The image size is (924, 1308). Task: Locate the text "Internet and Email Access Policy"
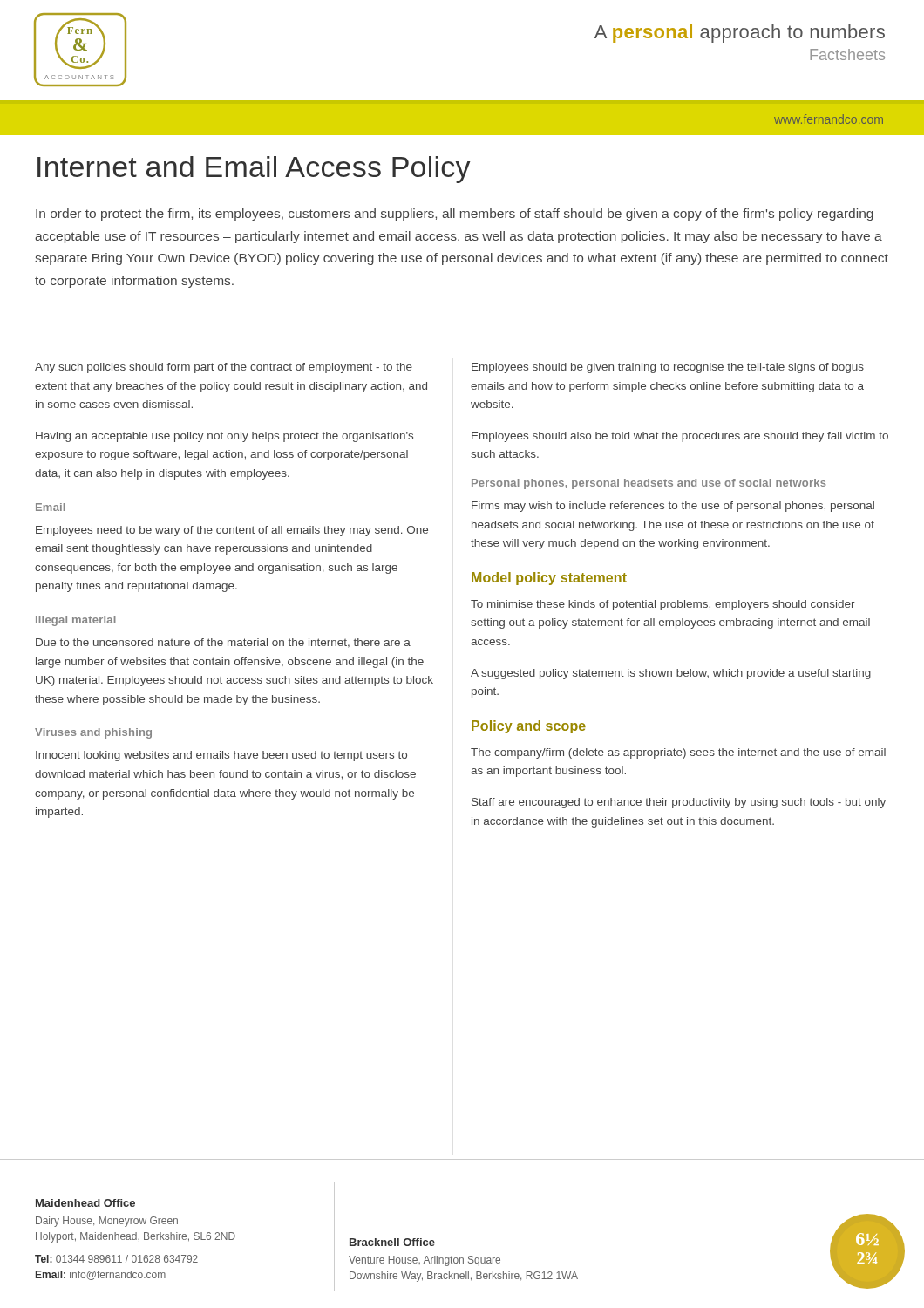pyautogui.click(x=462, y=167)
